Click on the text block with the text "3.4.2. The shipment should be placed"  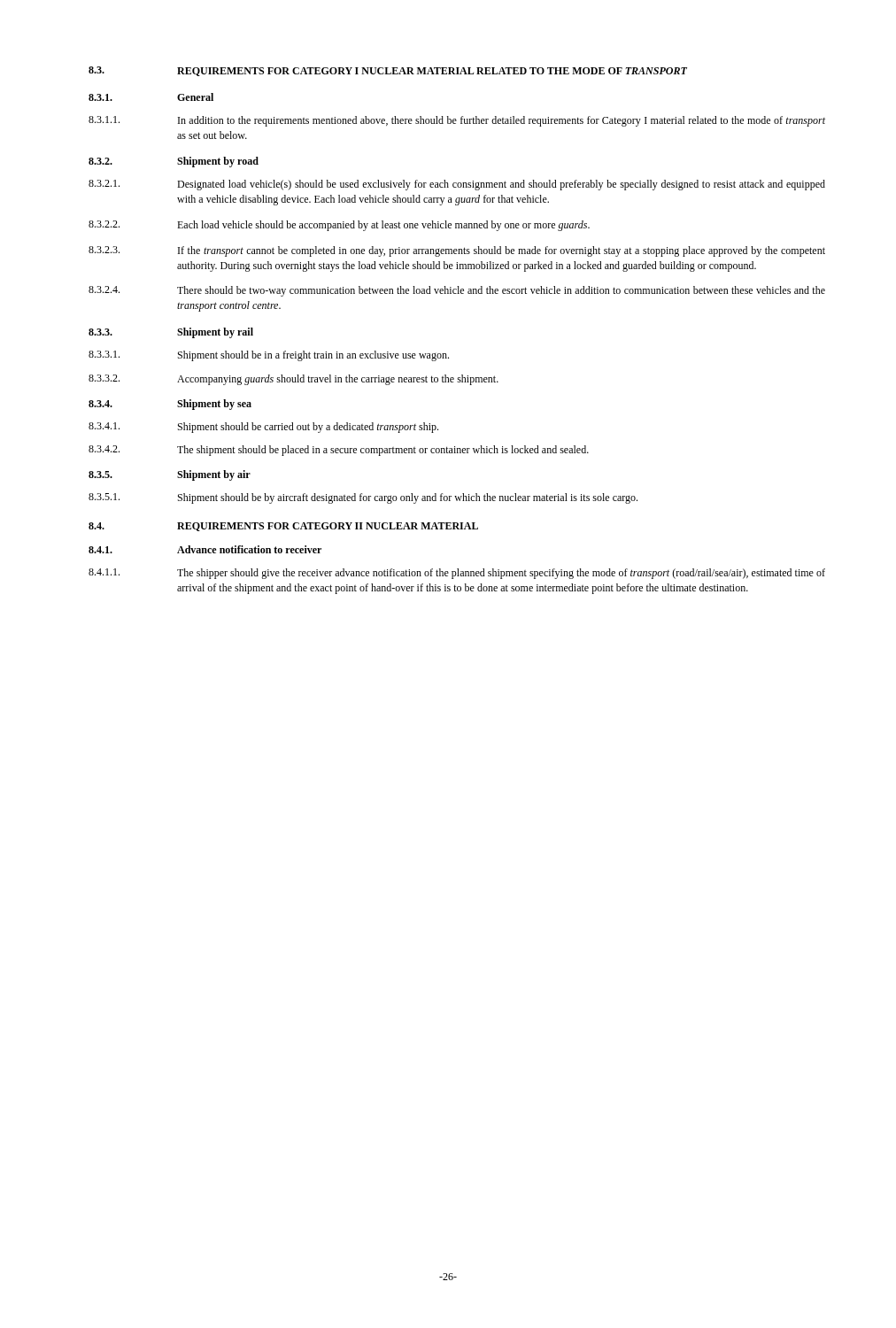pyautogui.click(x=339, y=450)
